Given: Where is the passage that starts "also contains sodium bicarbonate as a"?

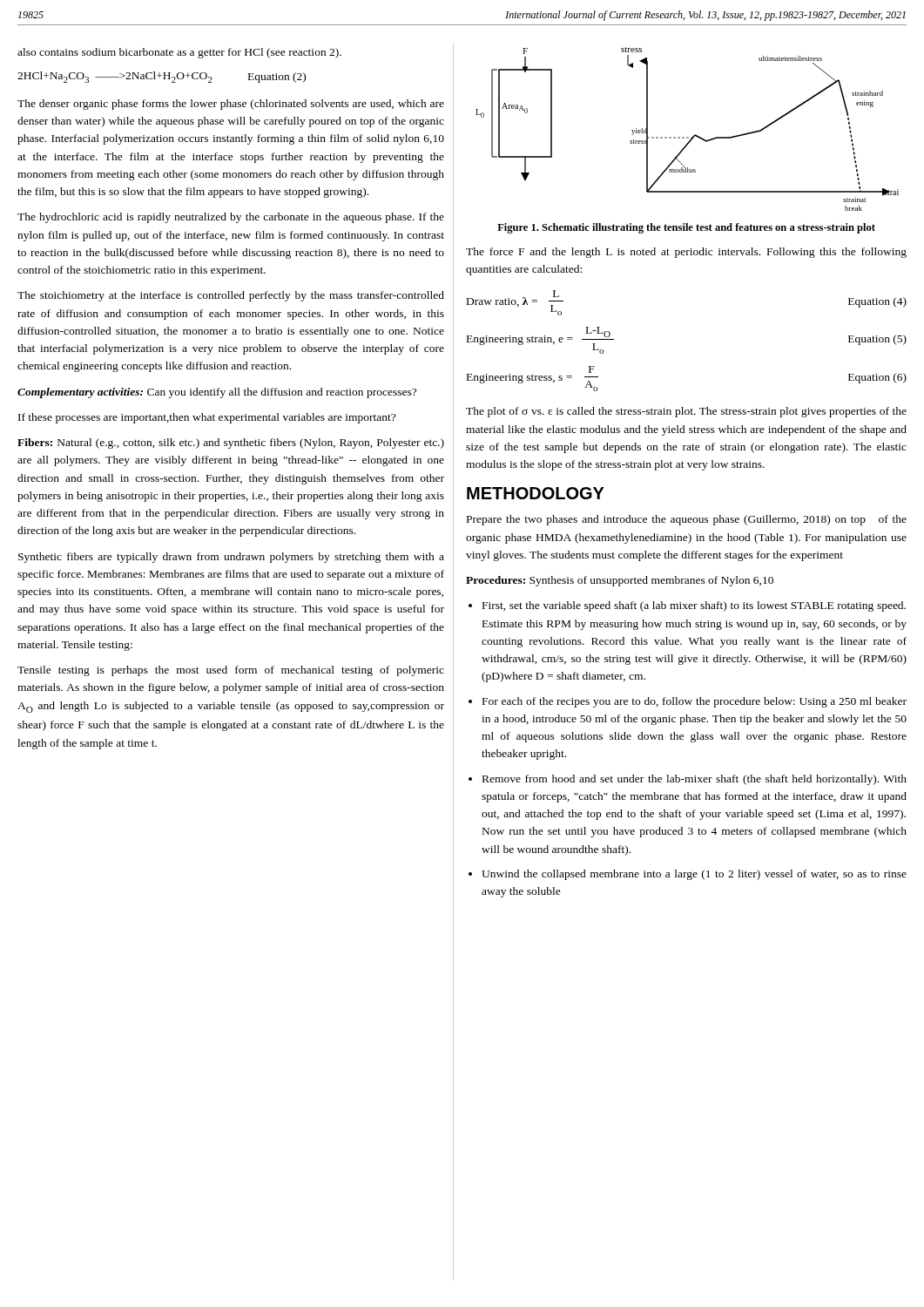Looking at the screenshot, I should [x=231, y=52].
